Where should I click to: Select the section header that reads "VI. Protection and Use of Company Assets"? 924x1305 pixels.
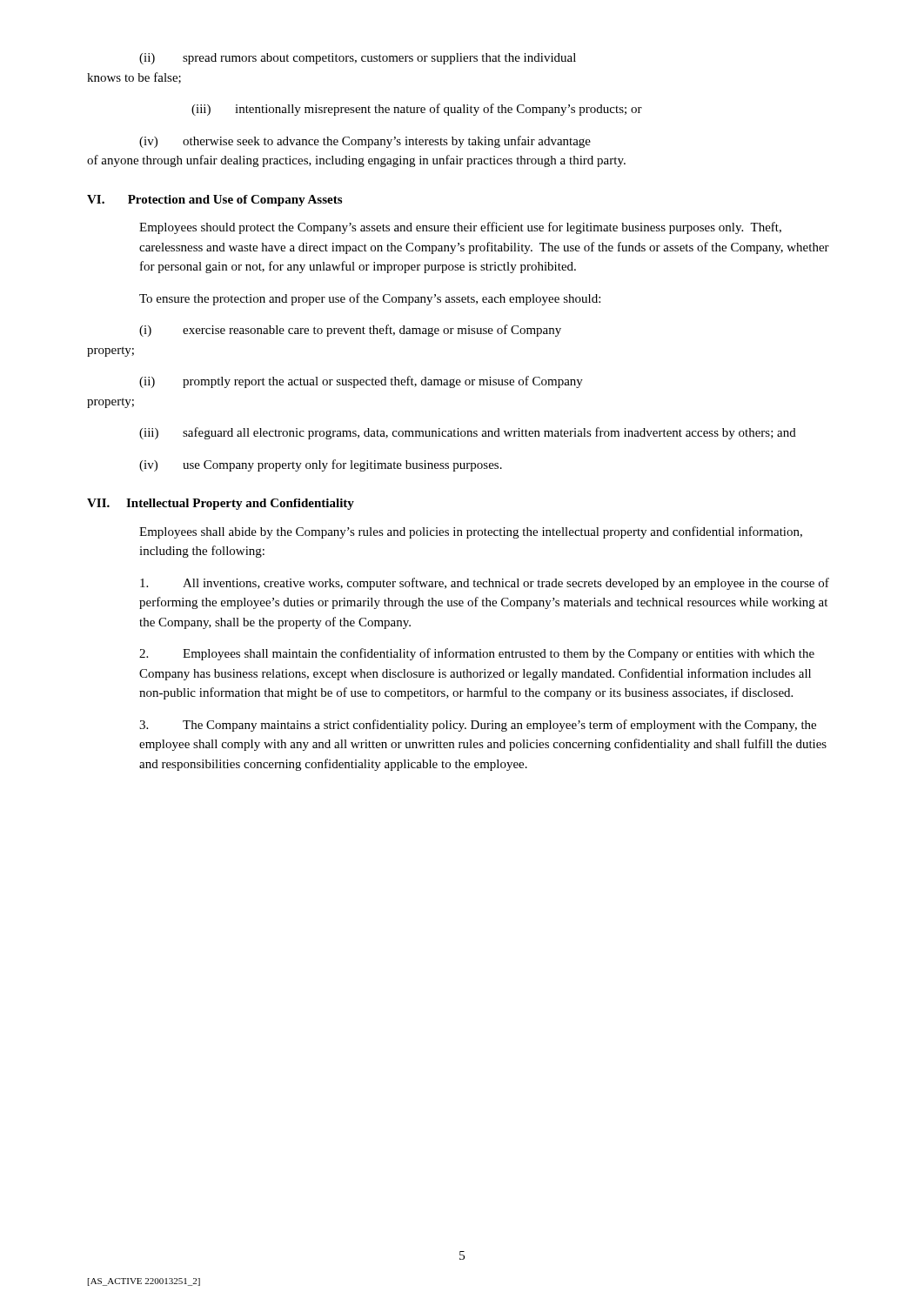(x=214, y=201)
